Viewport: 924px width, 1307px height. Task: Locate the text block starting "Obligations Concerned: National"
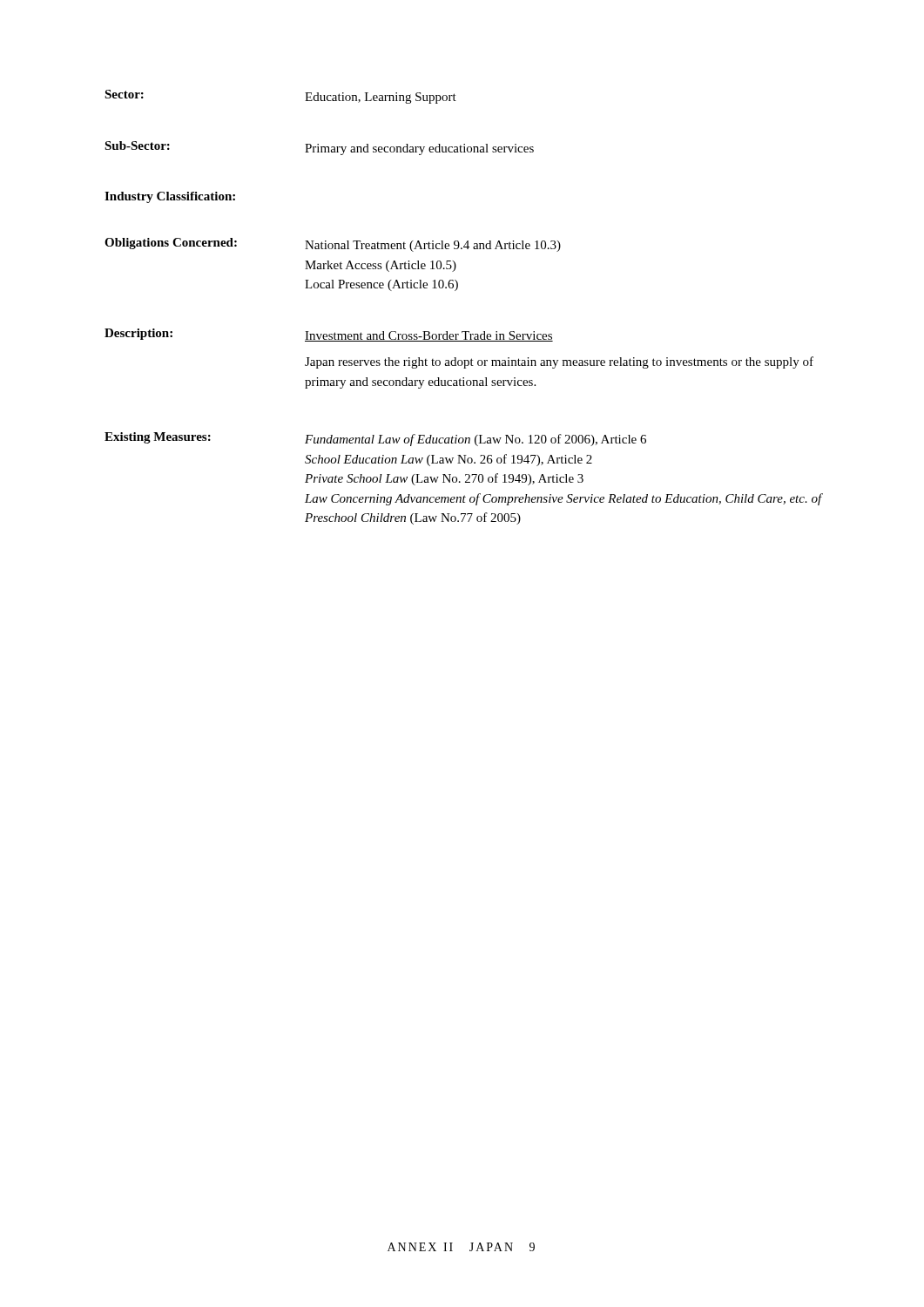point(333,245)
